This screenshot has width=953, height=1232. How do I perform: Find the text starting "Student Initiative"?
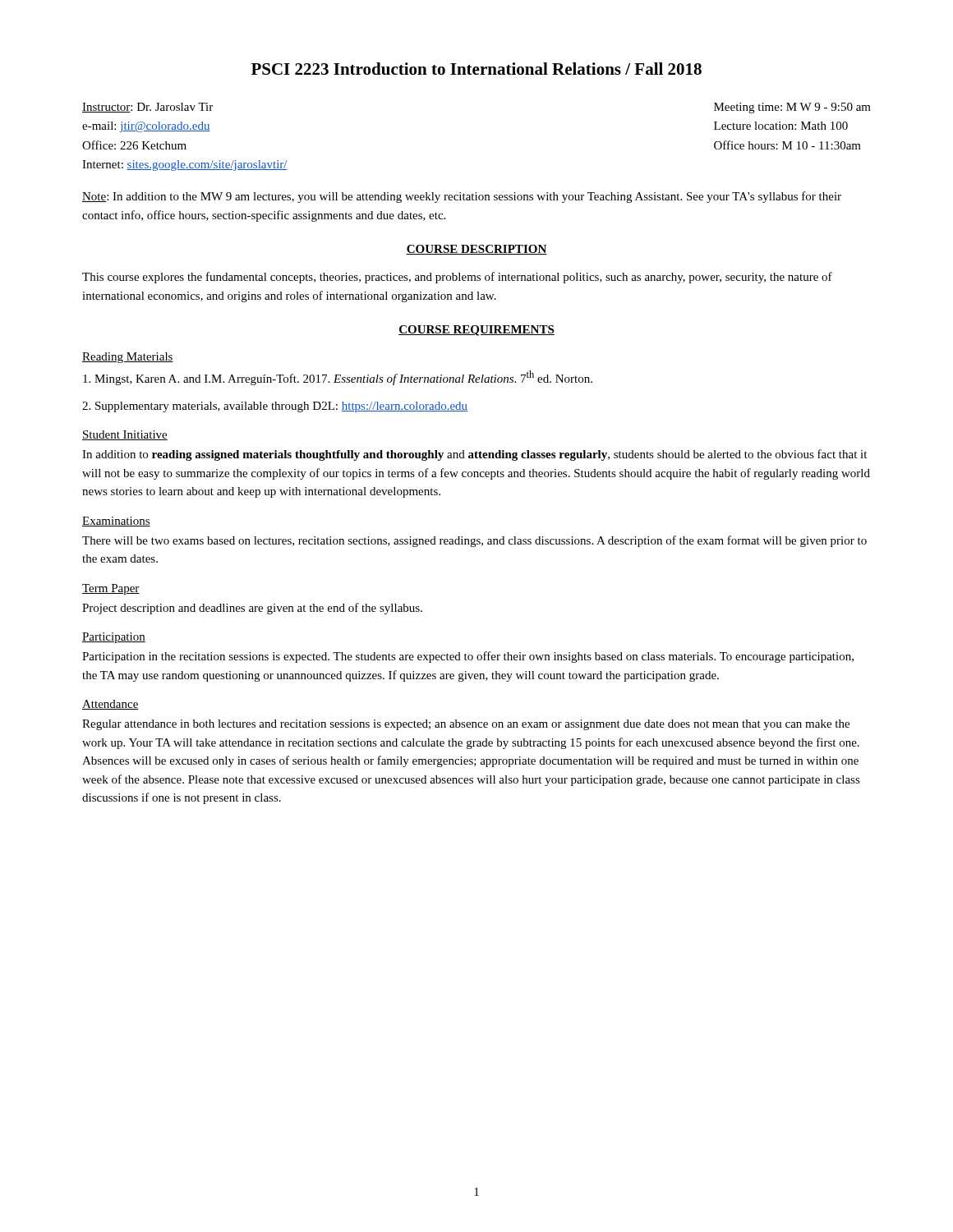[125, 434]
